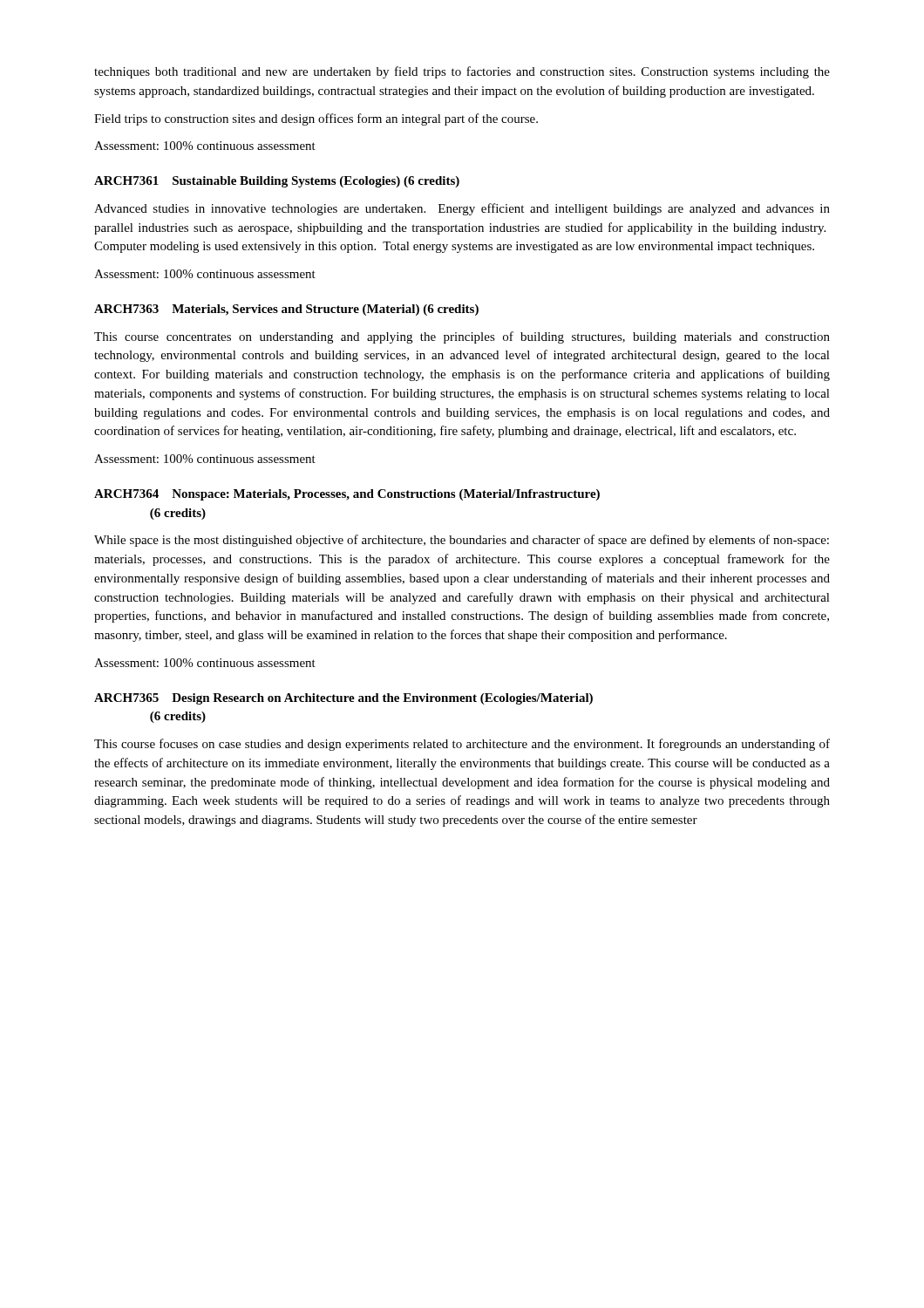Navigate to the element starting "ARCH7365 Design Research on Architecture and the"
The height and width of the screenshot is (1308, 924).
click(344, 707)
